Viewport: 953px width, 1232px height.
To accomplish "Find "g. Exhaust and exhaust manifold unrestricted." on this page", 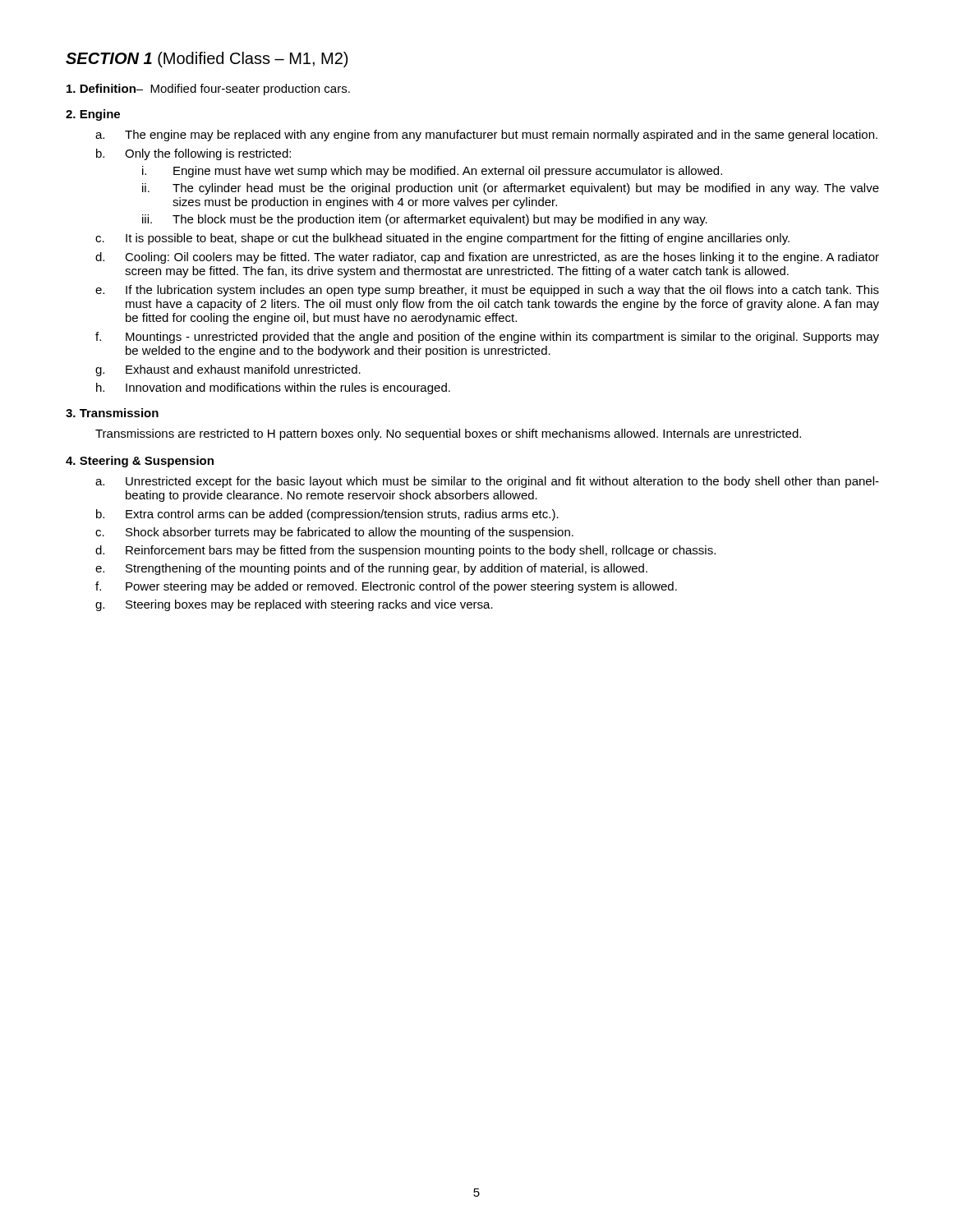I will coord(228,370).
